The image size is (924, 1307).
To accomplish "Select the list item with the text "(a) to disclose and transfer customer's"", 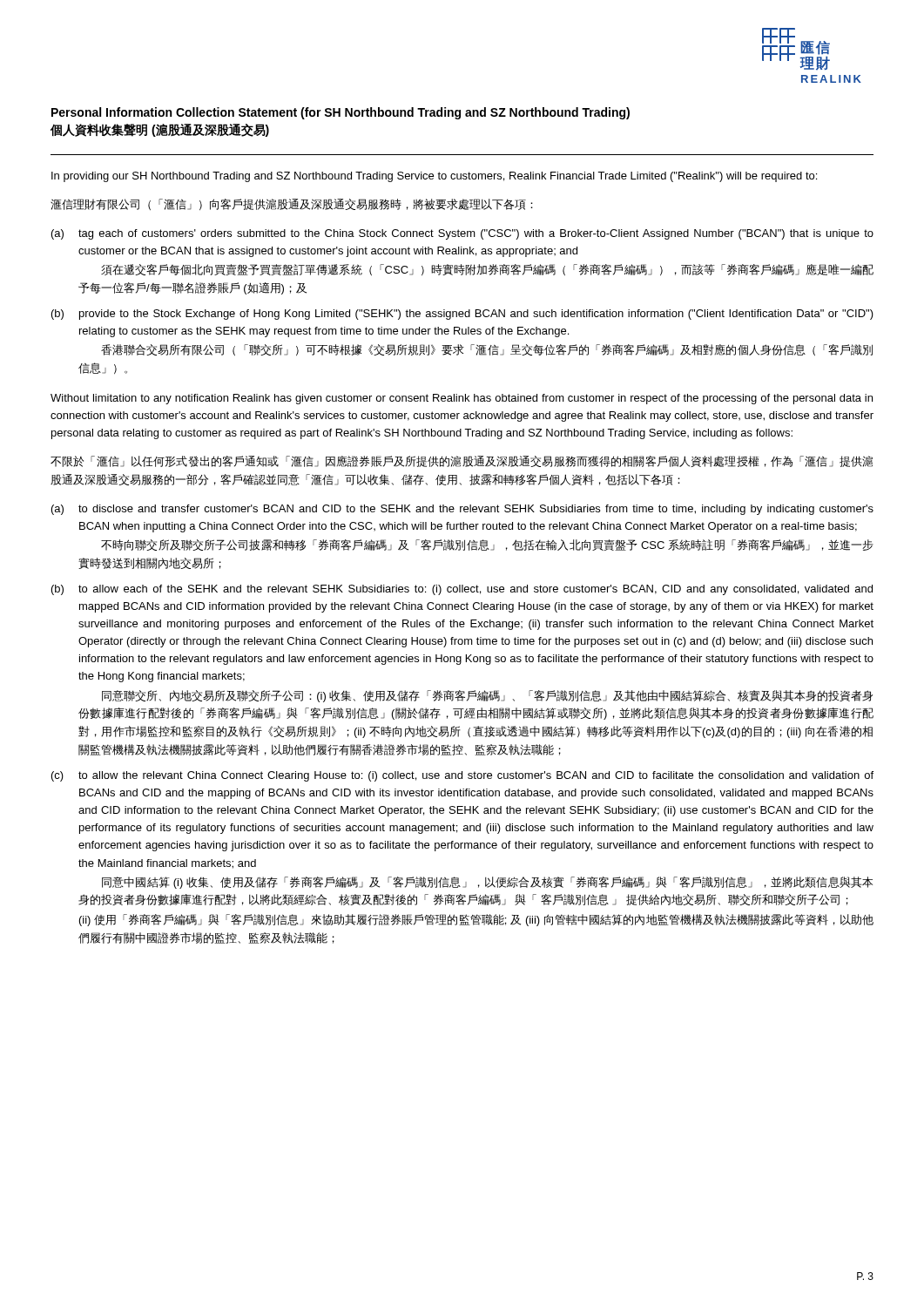I will click(462, 537).
